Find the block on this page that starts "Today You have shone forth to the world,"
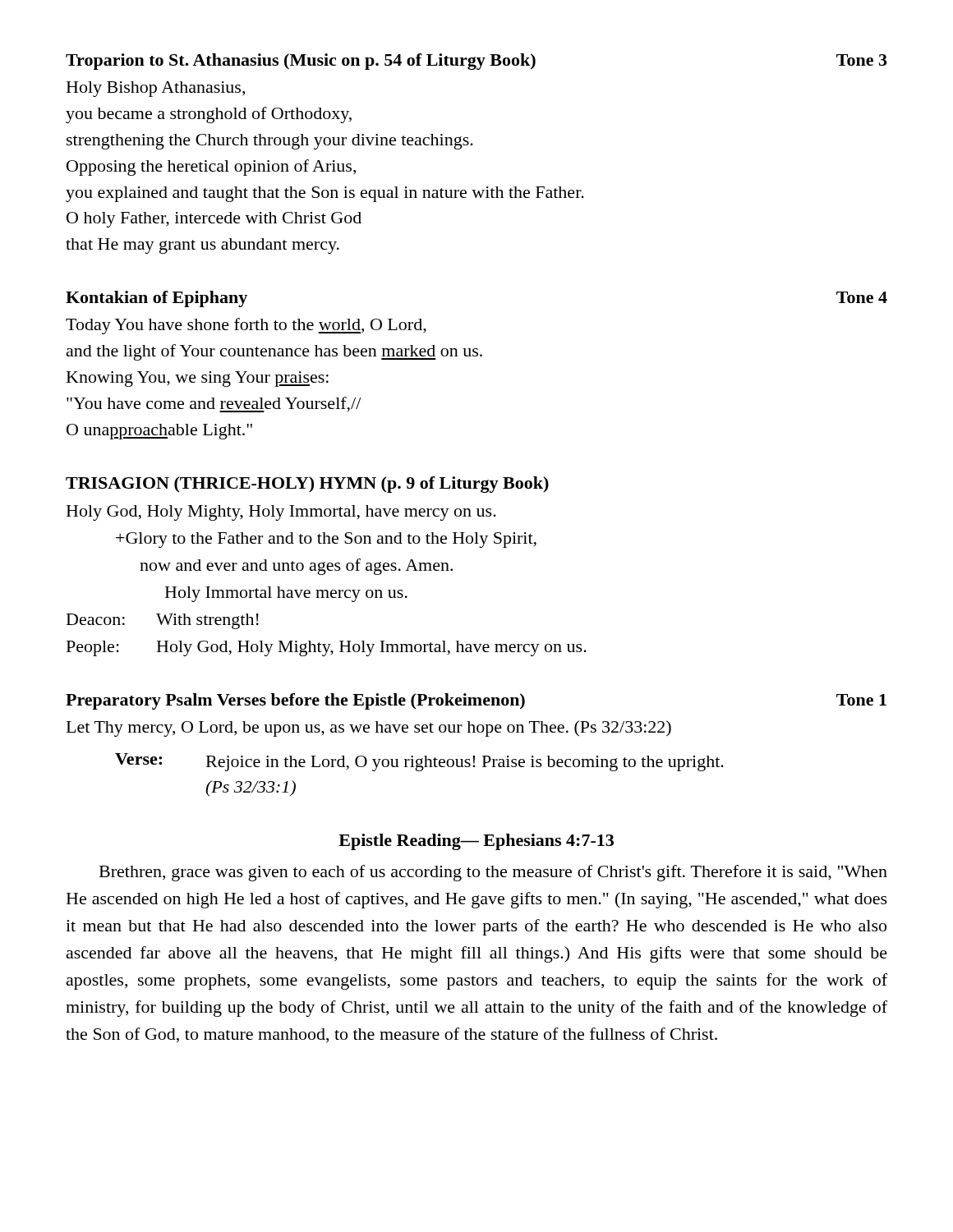The height and width of the screenshot is (1232, 953). coord(275,377)
